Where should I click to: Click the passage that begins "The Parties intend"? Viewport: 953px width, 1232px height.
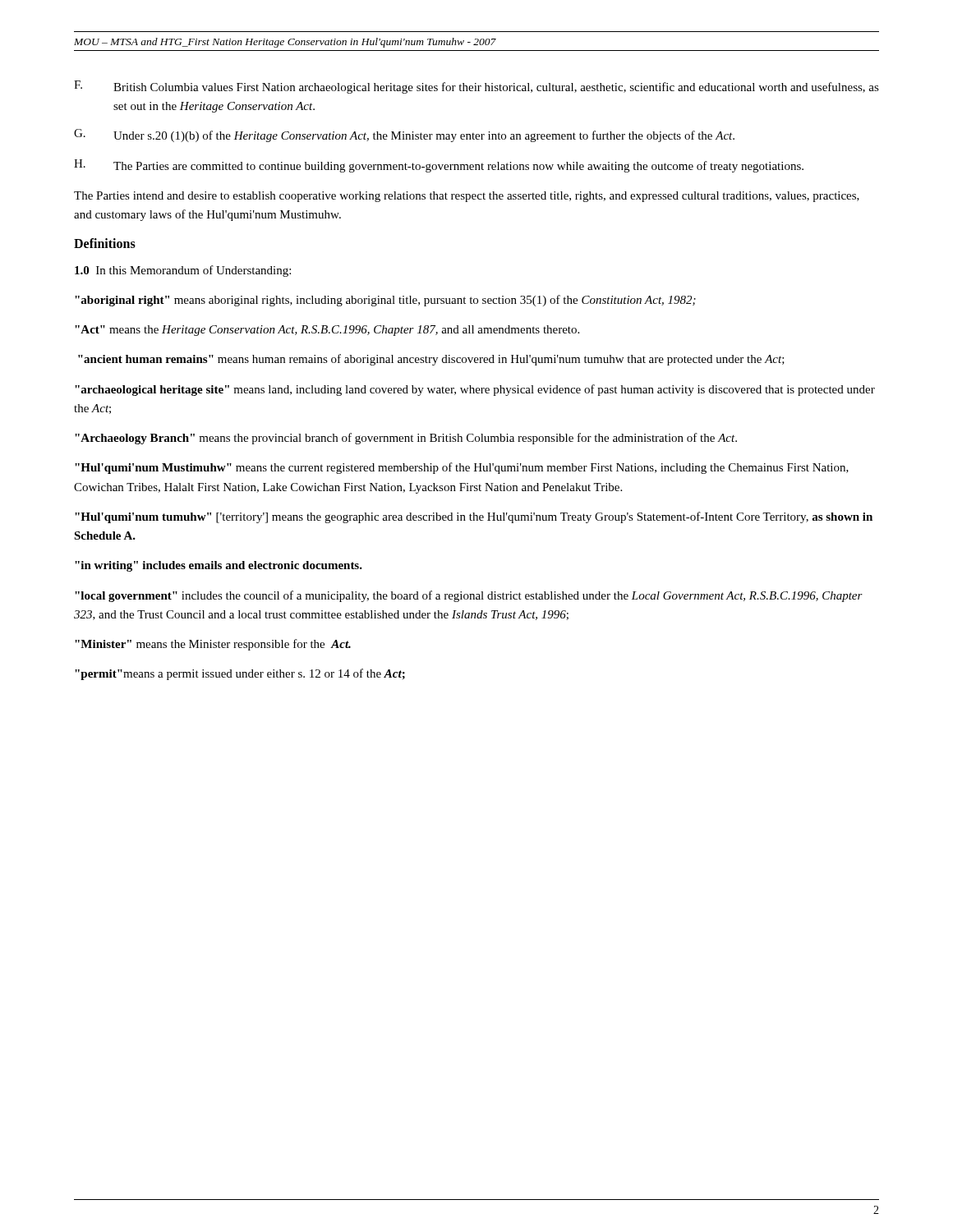(x=467, y=205)
